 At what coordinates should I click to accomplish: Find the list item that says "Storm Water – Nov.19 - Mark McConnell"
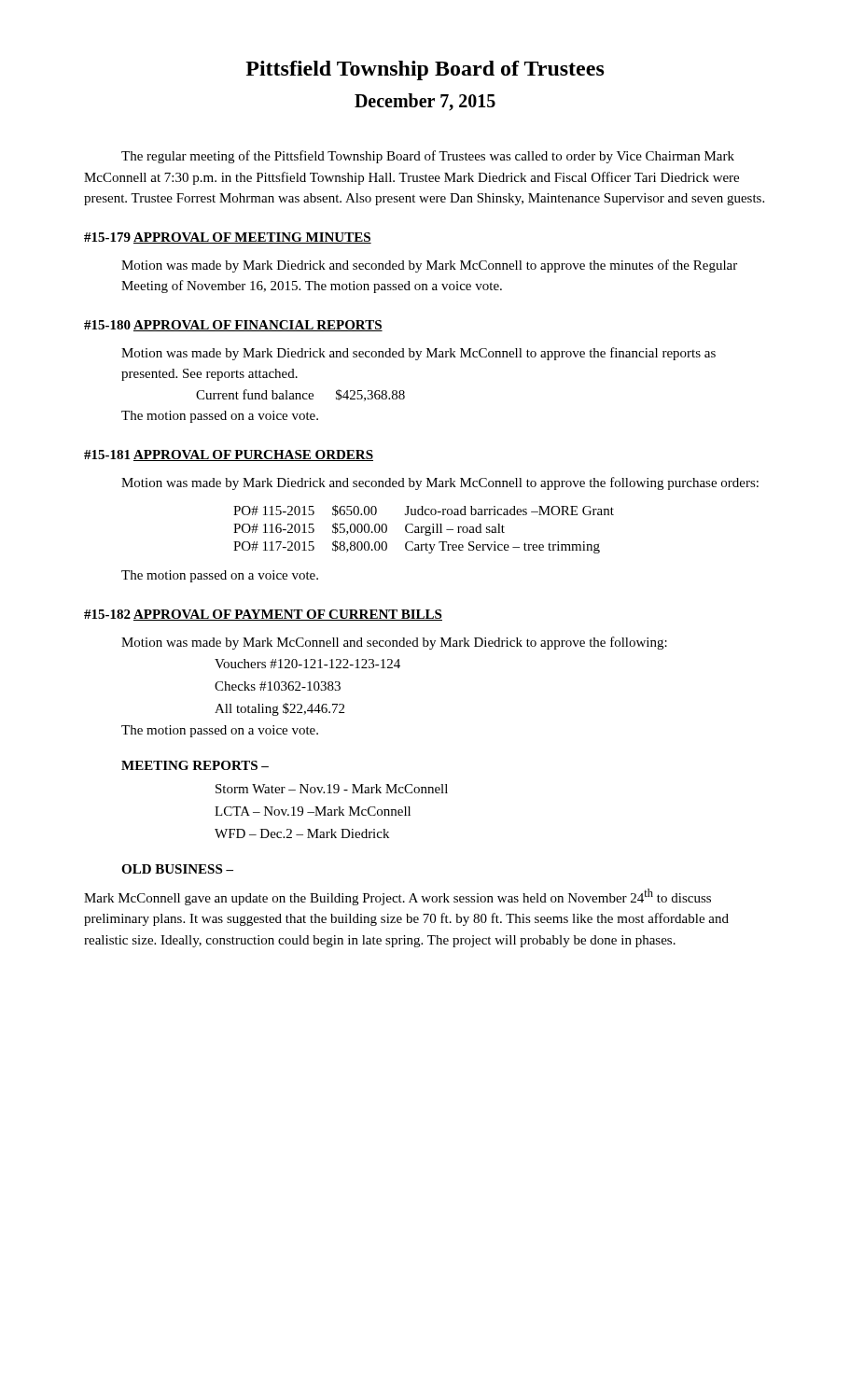[x=331, y=788]
